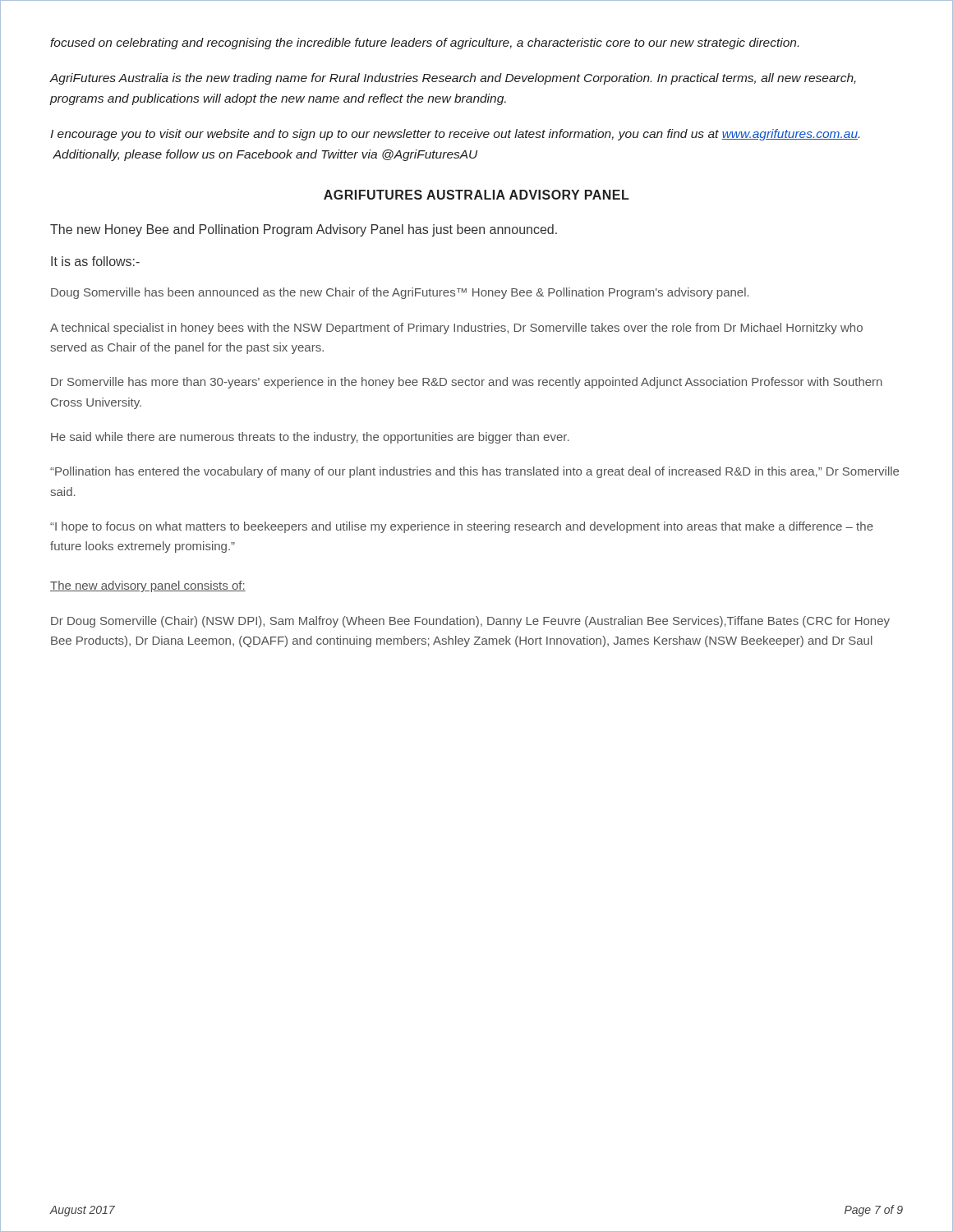Click the passage that begins "A technical specialist in honey bees with the"
The image size is (953, 1232).
(457, 337)
